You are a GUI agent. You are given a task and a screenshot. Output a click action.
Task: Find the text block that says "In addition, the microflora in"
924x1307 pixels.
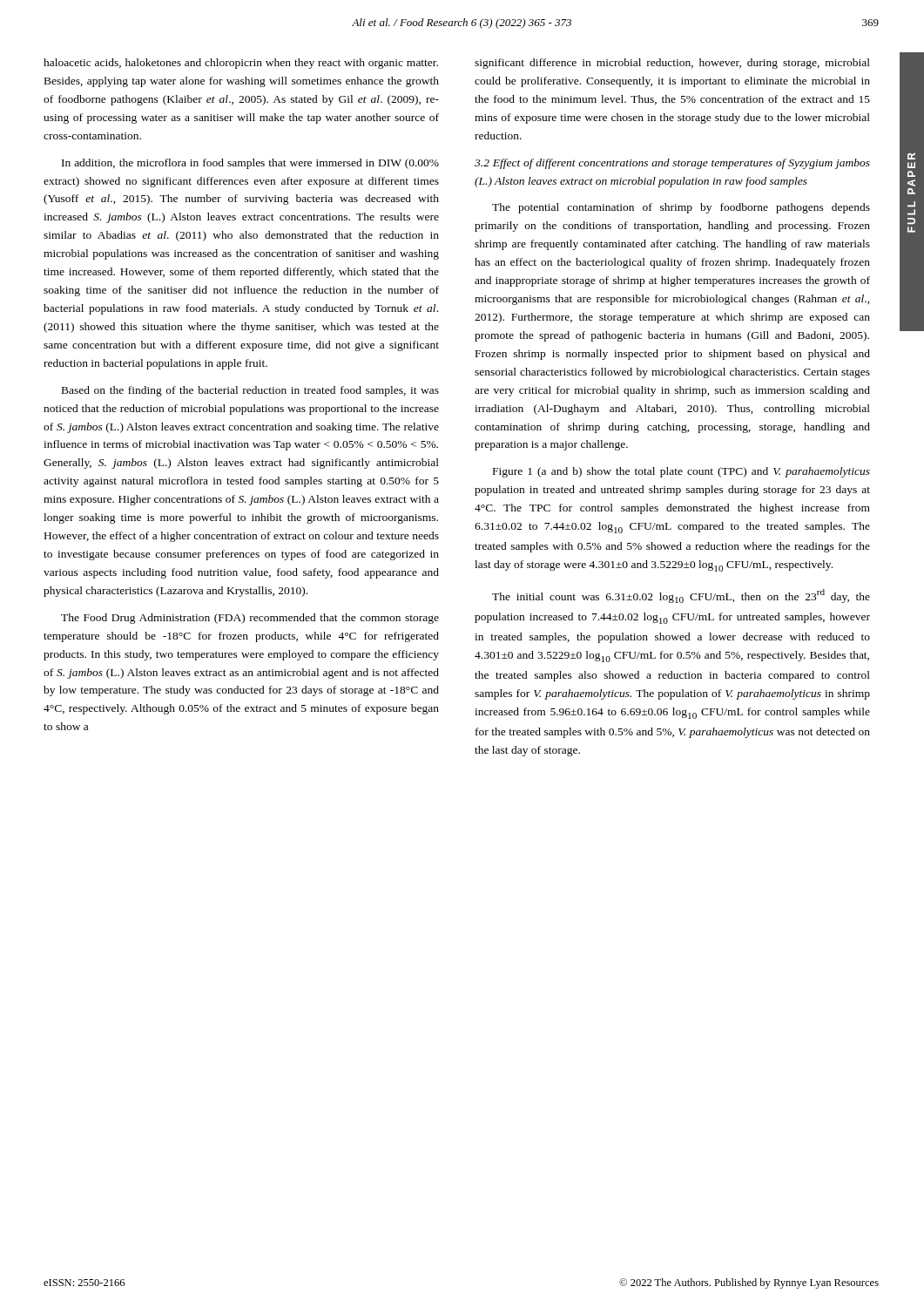point(241,262)
